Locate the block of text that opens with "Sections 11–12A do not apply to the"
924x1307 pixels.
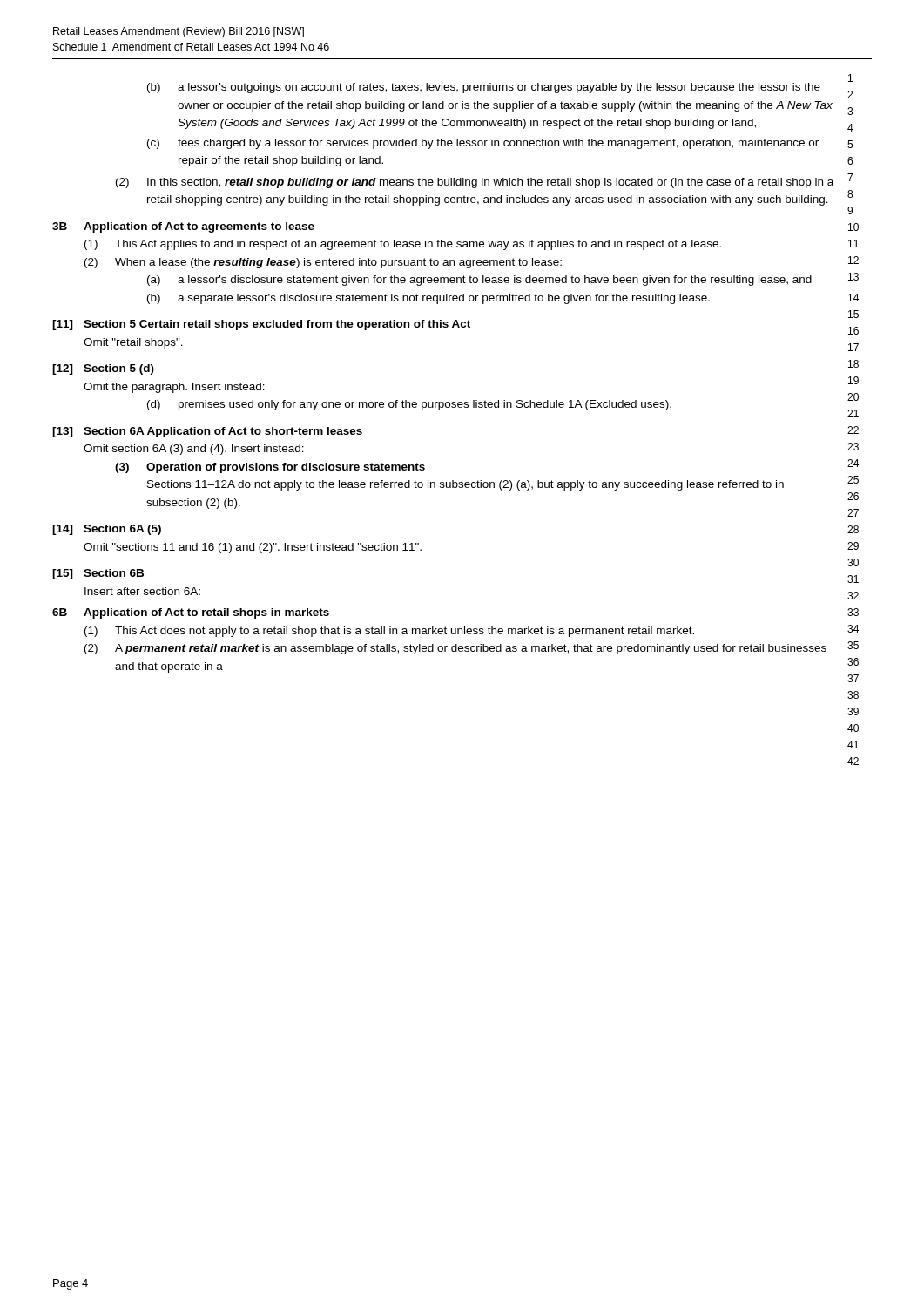tap(446, 494)
